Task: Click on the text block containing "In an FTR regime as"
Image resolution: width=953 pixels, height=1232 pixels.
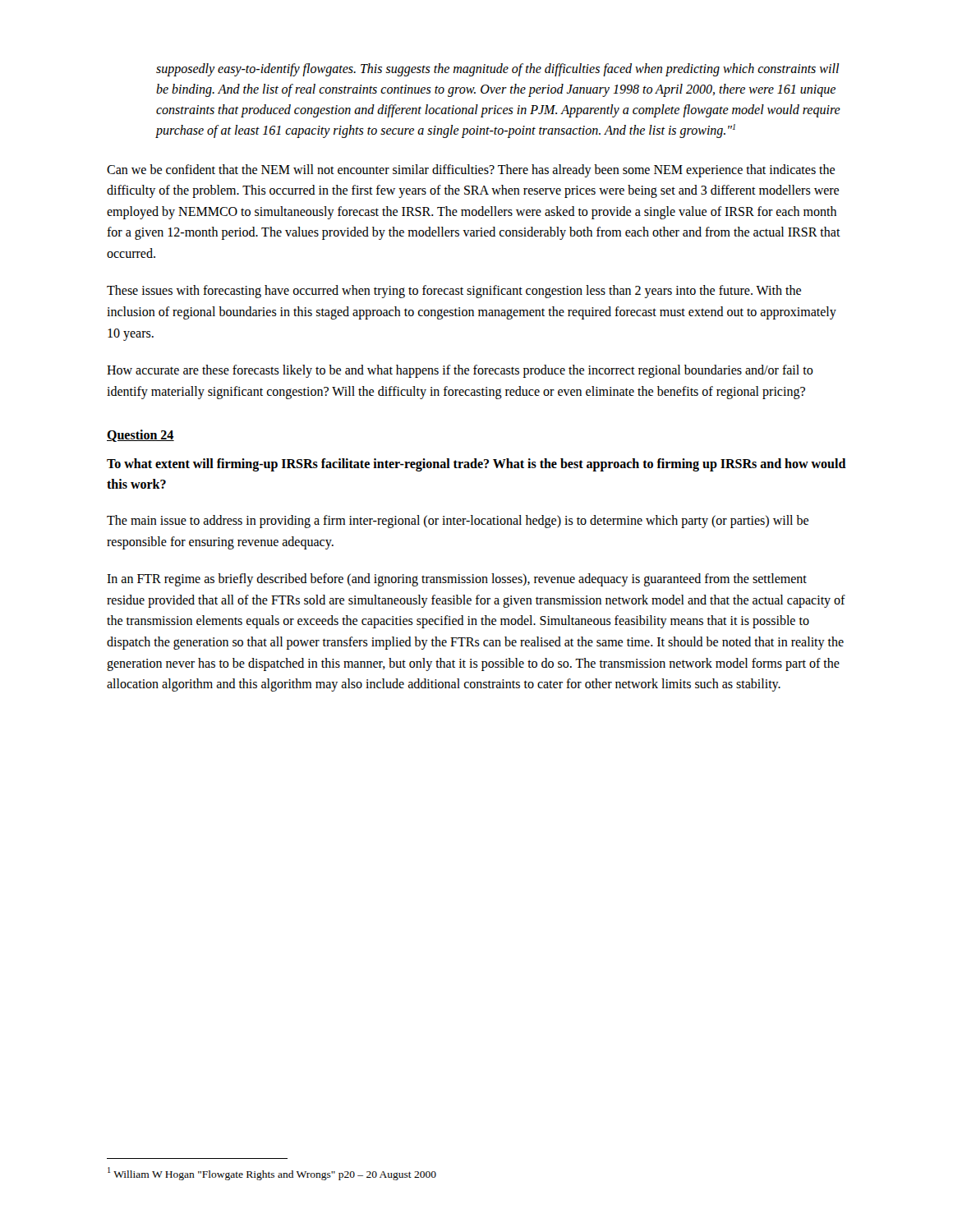Action: pyautogui.click(x=476, y=631)
